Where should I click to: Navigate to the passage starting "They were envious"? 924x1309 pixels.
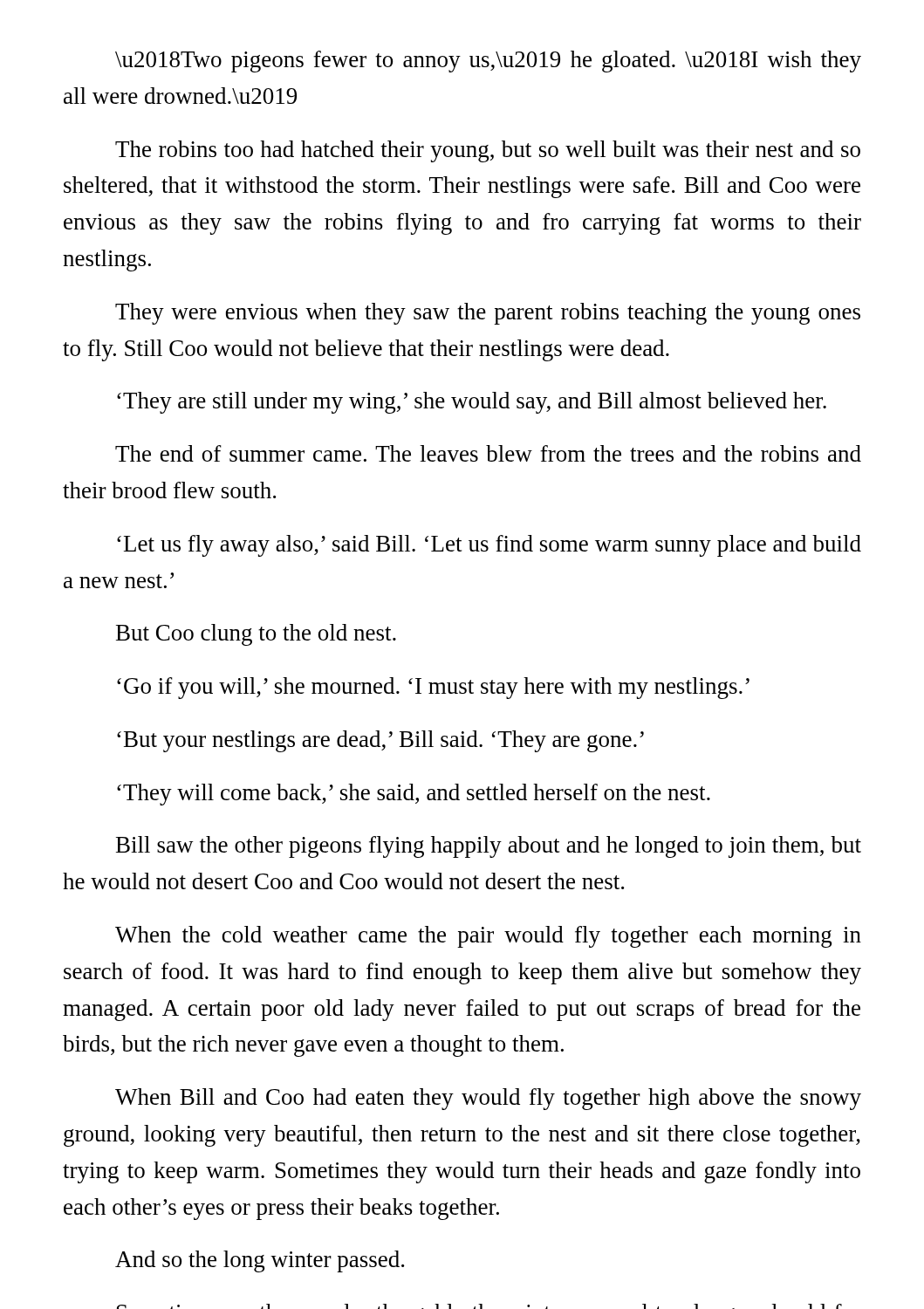click(462, 330)
